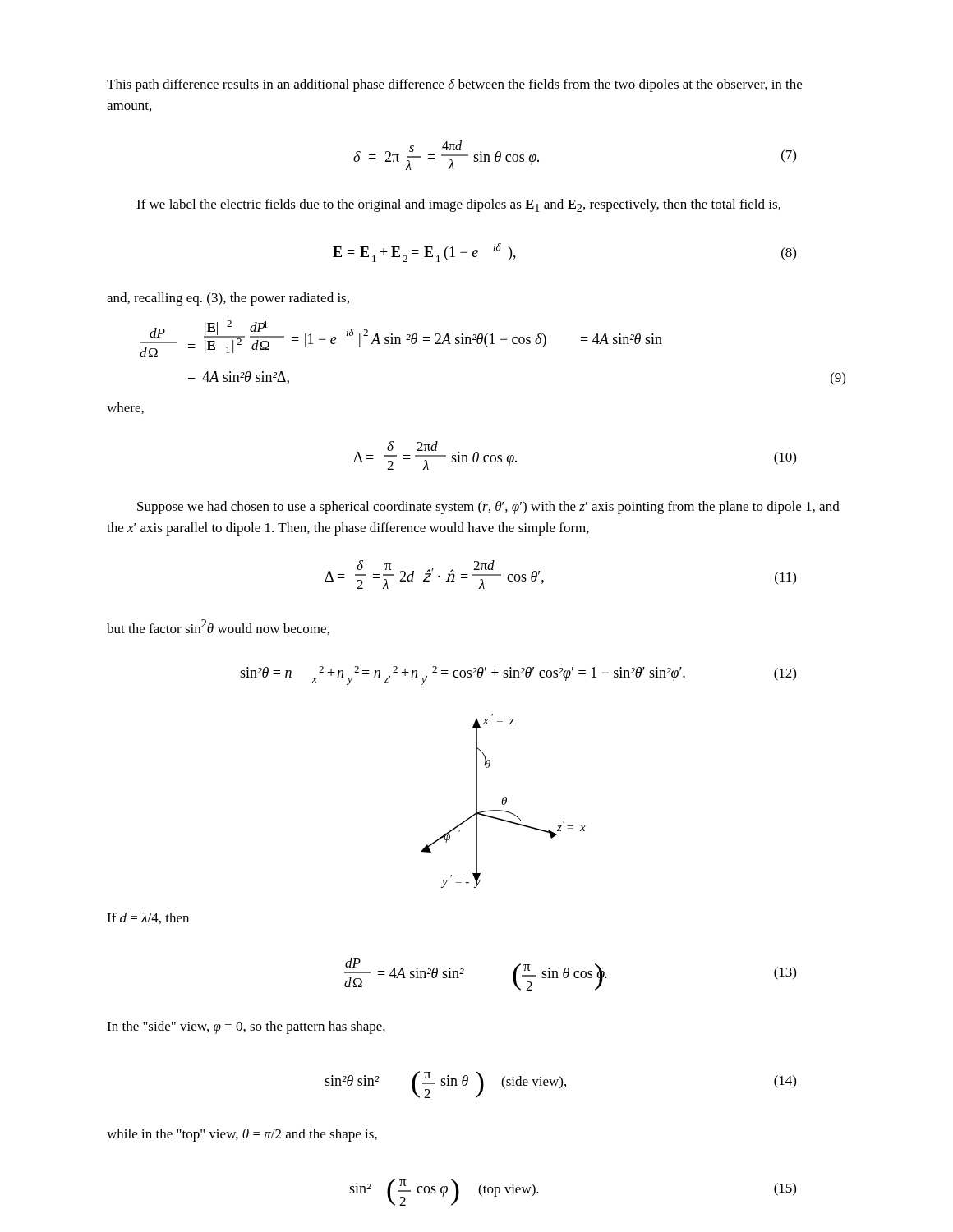Find the formula on this page that starts "sin² ( π 2 cos"
The height and width of the screenshot is (1232, 953).
(456, 1192)
